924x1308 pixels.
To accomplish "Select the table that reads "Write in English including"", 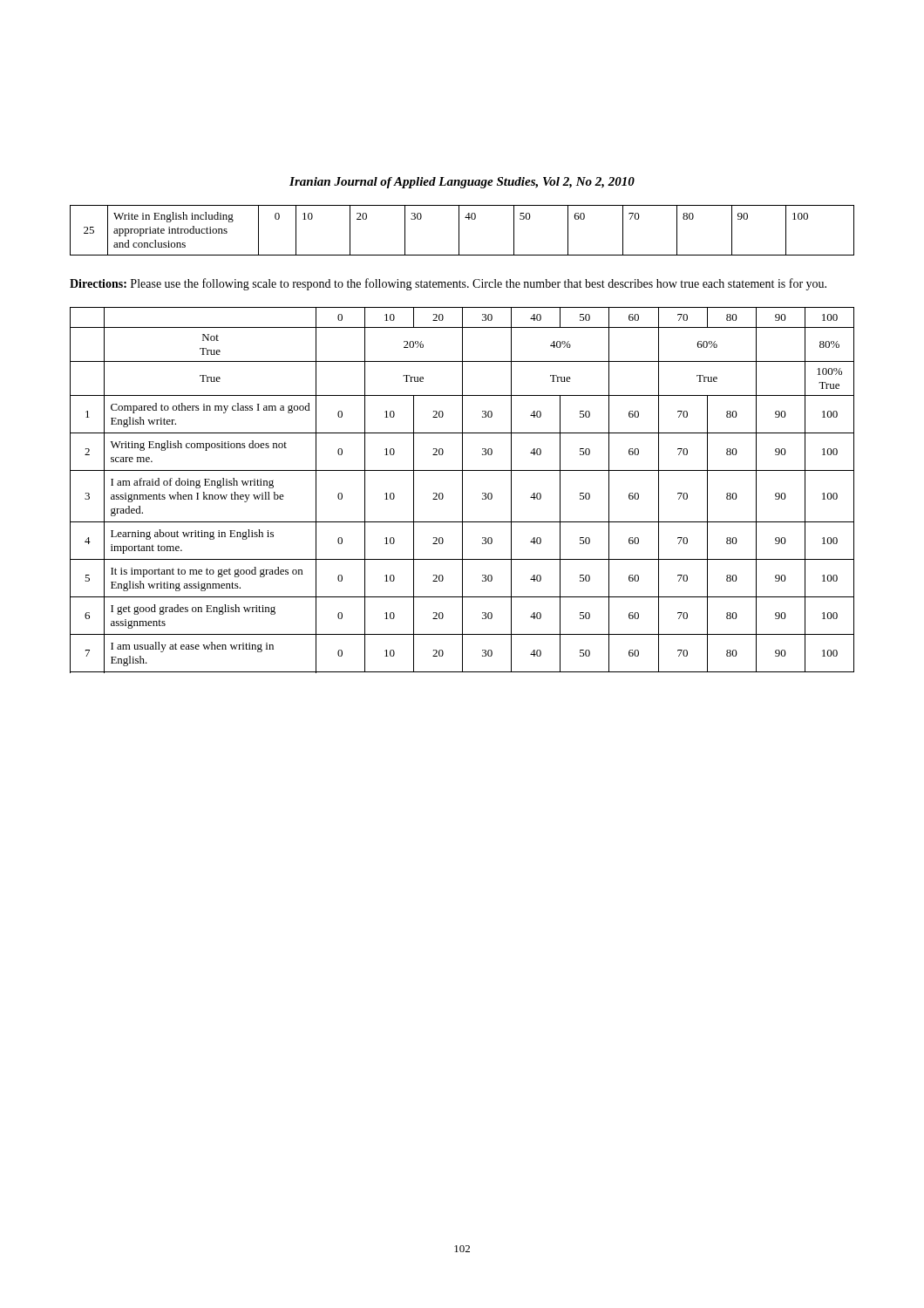I will (x=462, y=230).
